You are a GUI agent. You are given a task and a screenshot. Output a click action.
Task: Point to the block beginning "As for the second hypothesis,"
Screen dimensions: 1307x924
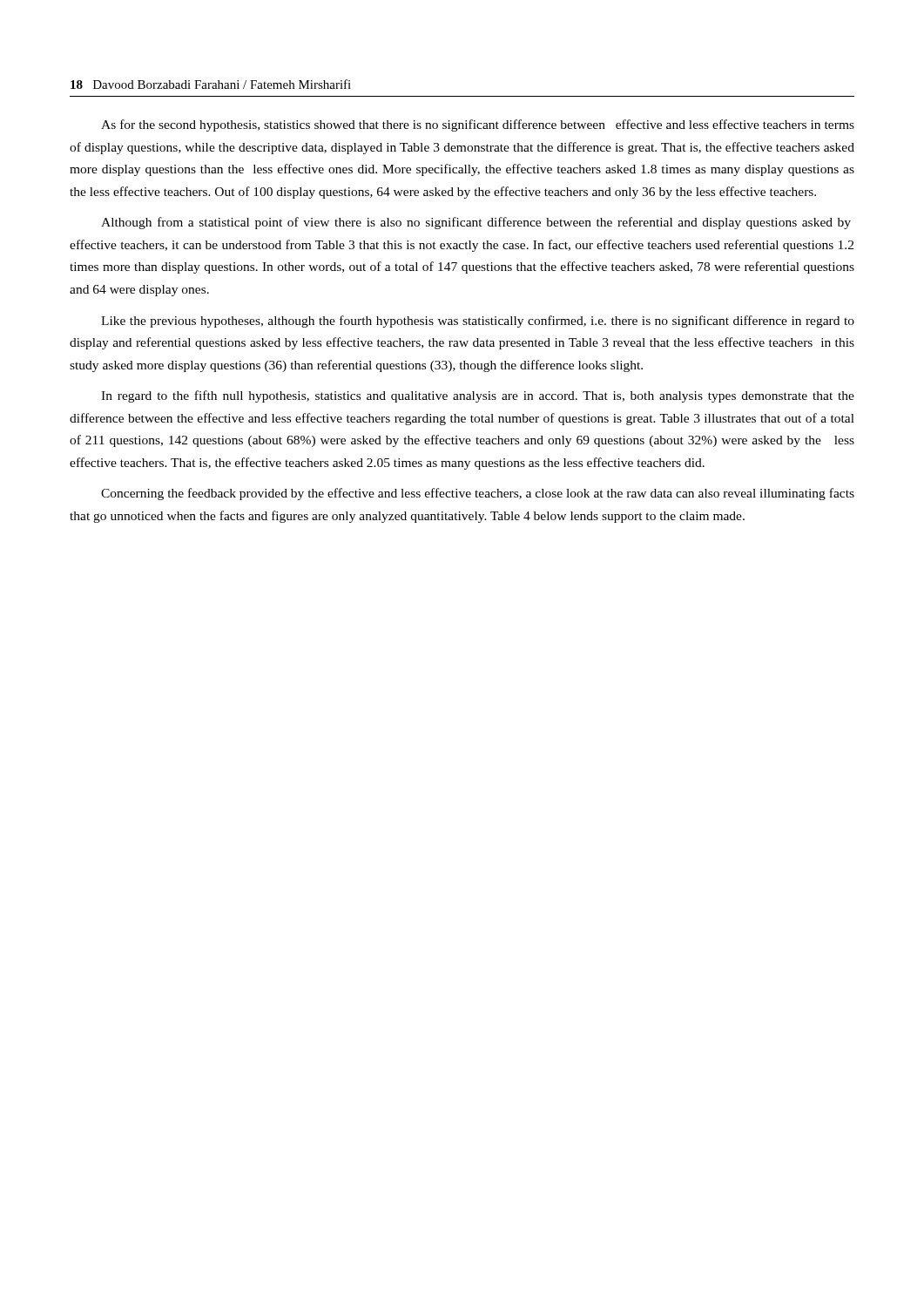click(x=462, y=158)
